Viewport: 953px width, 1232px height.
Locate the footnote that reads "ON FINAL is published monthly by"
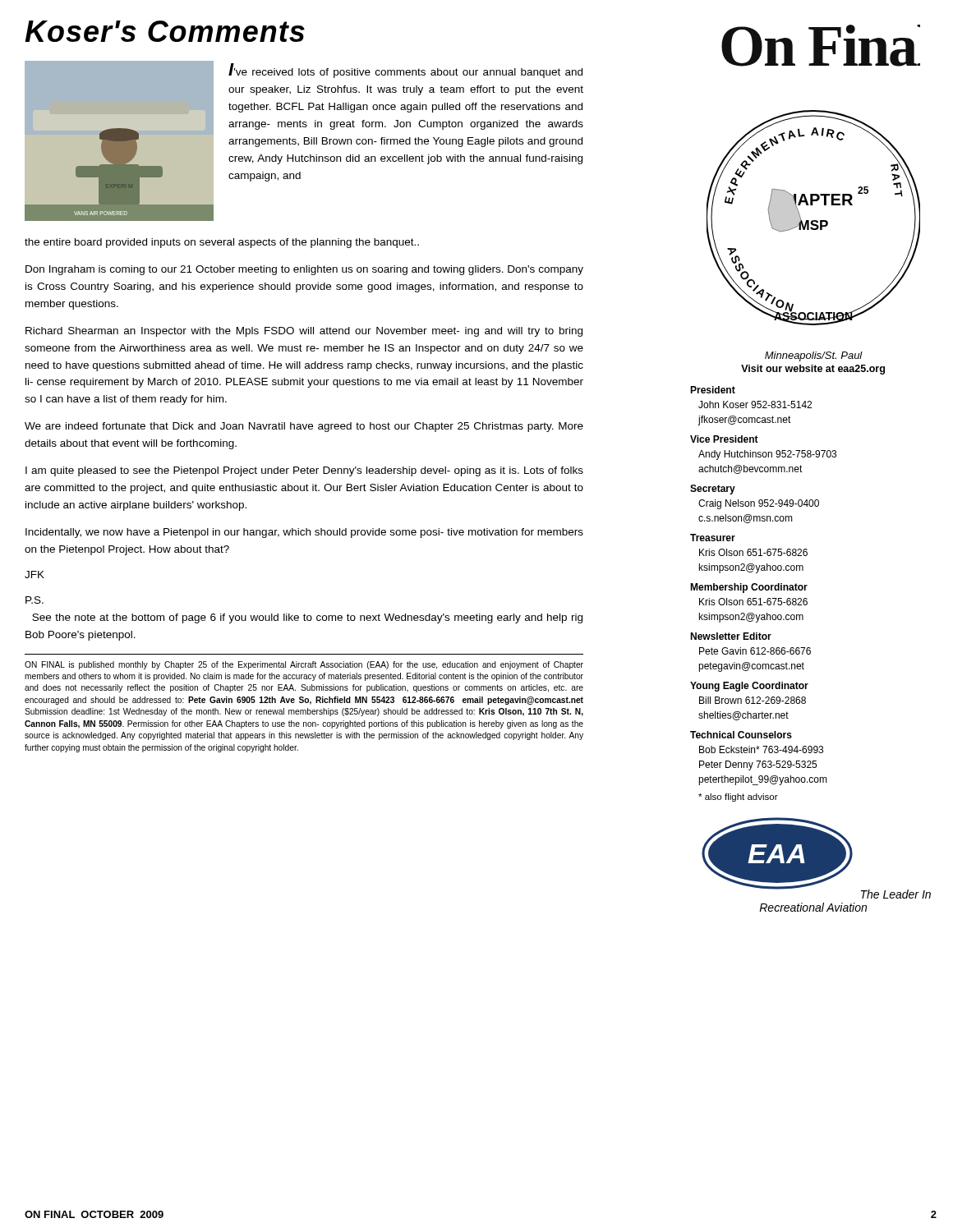(x=304, y=706)
